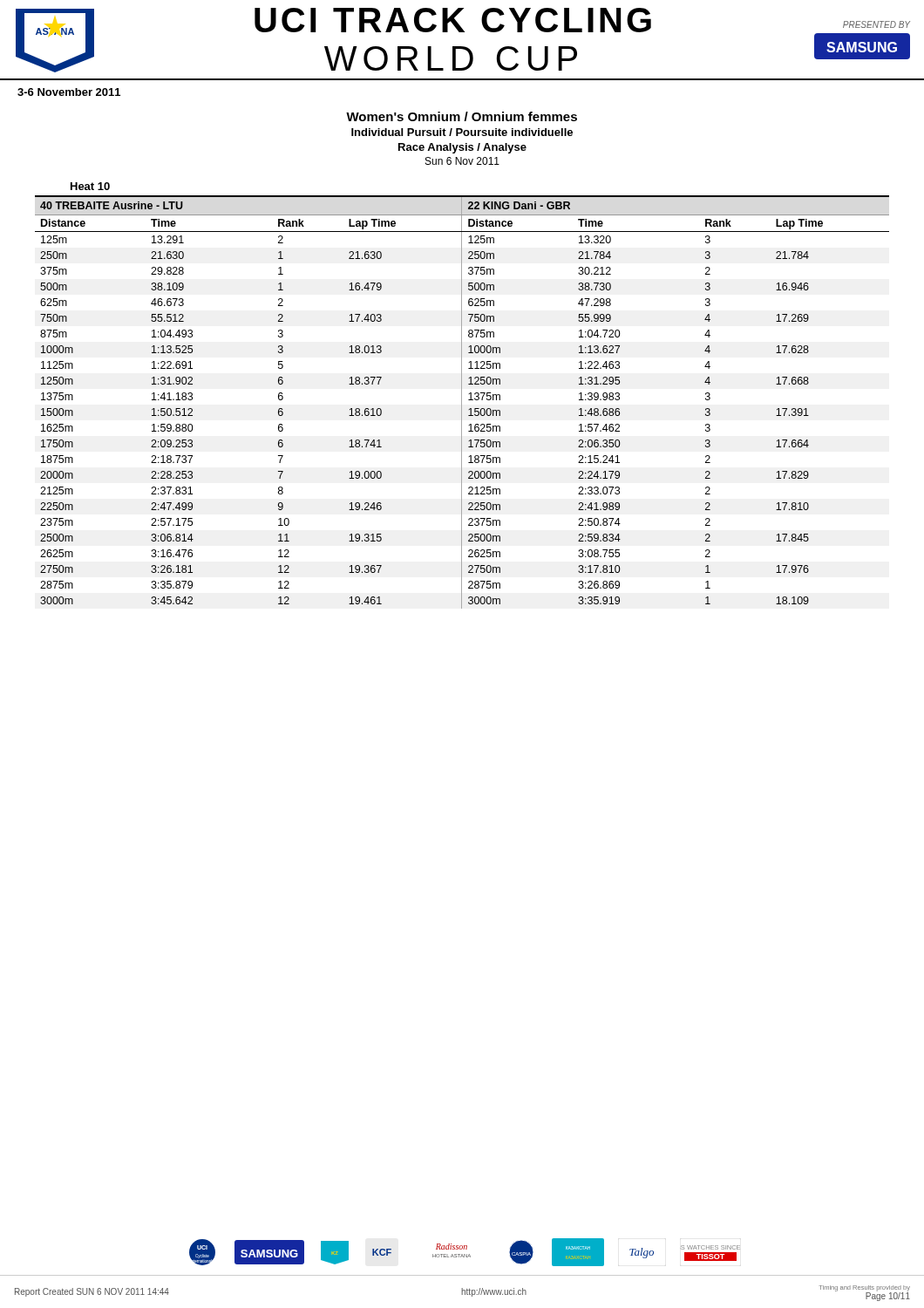Locate the text that says "Sun 6 Nov 2011"
This screenshot has width=924, height=1308.
[x=462, y=161]
